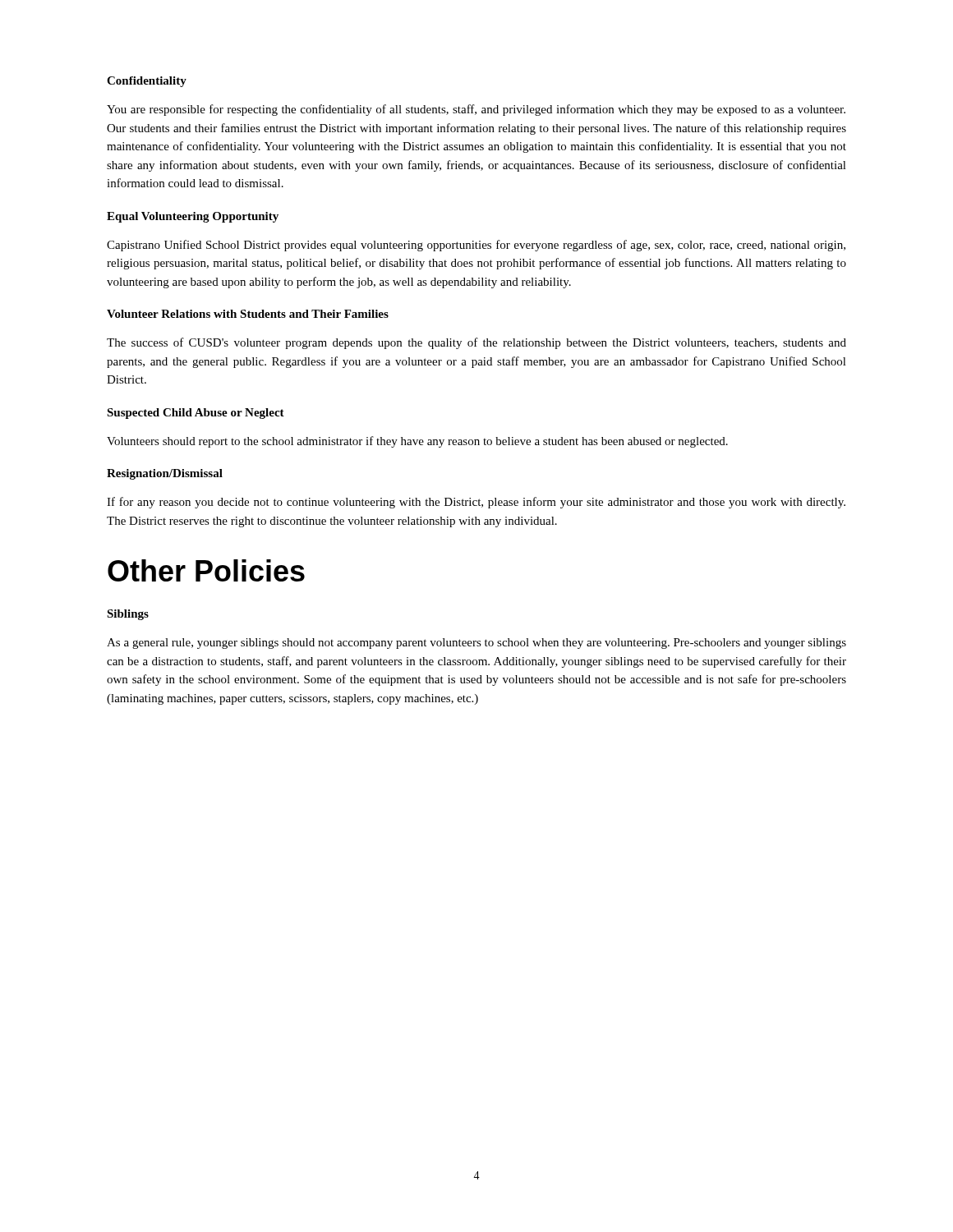Locate the text block with the text "If for any reason you decide"

(x=476, y=511)
